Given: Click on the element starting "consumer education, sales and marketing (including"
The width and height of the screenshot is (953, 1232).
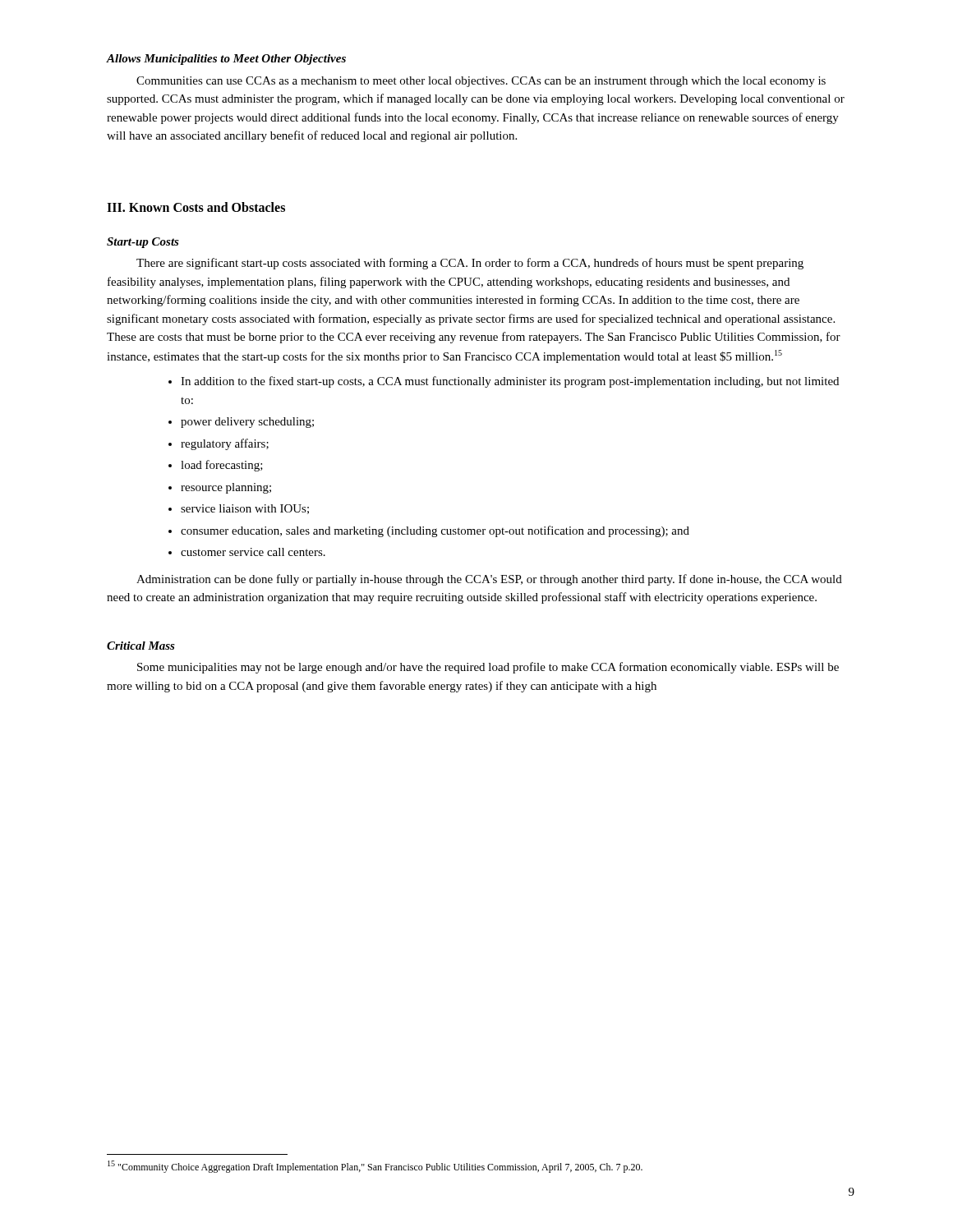Looking at the screenshot, I should click(x=518, y=530).
